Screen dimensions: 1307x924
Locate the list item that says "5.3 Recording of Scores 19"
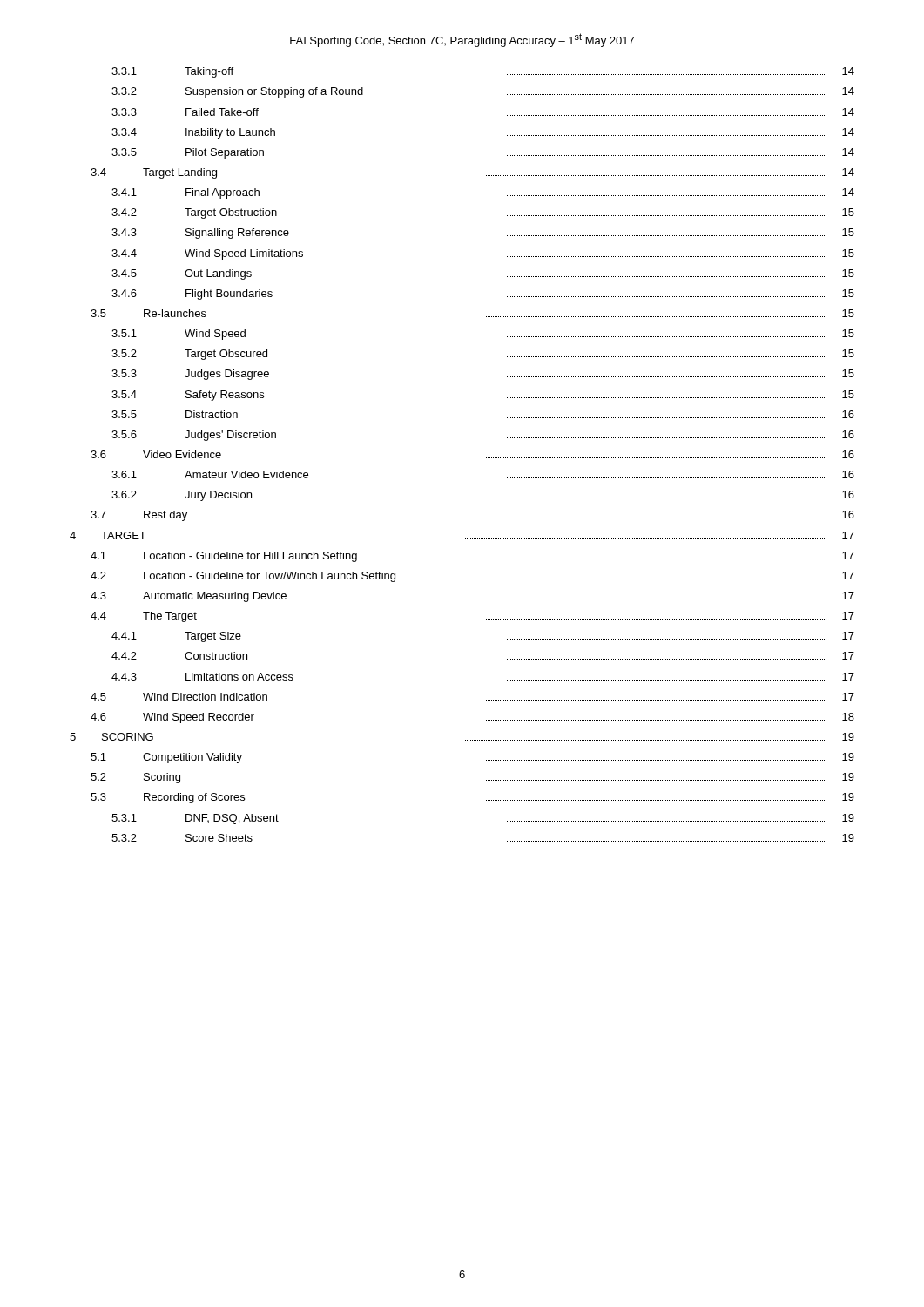[192, 799]
